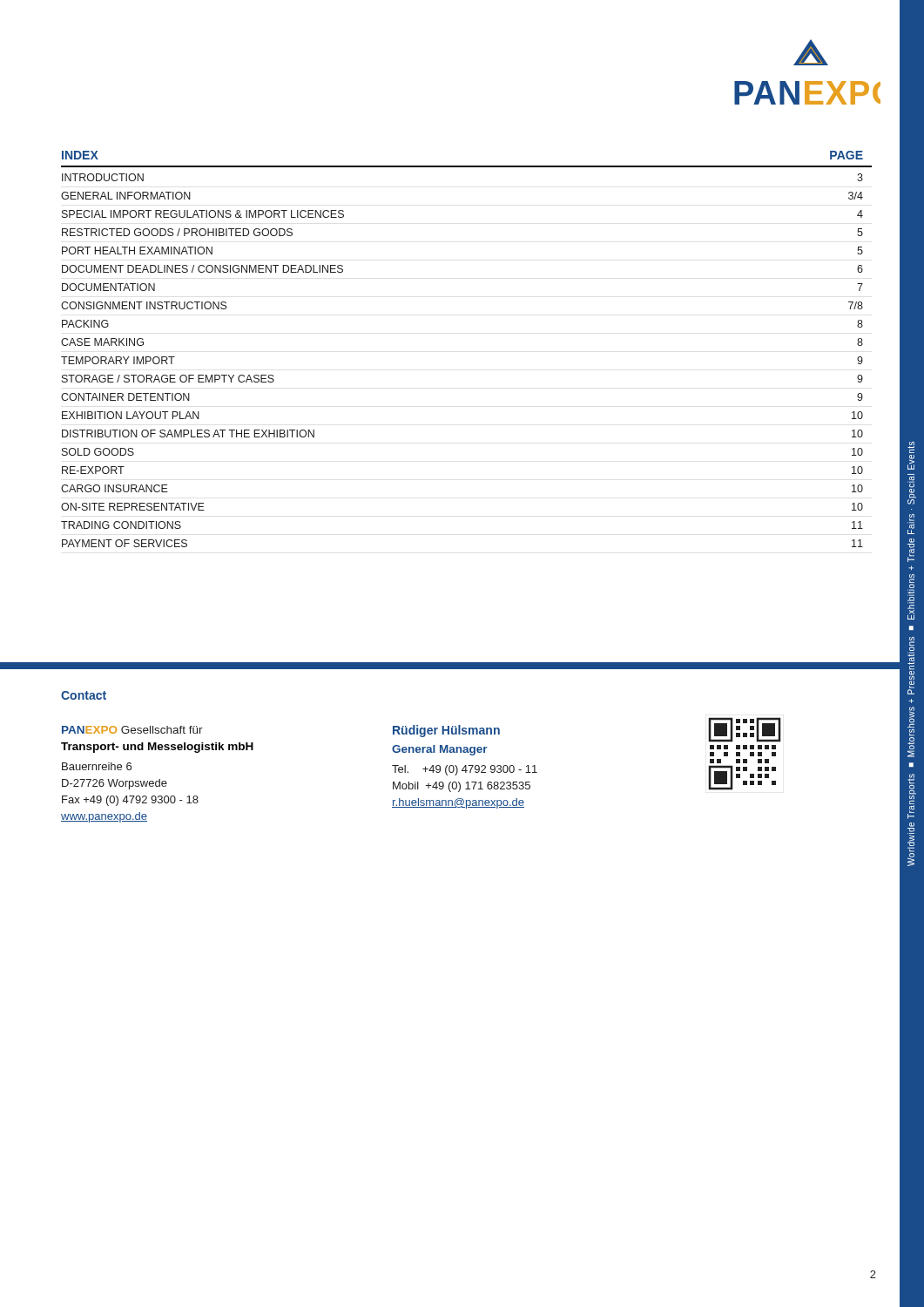Select the table that reads "INDEX PAGE INTRODUCTION3 GENERAL INFORMATION3/4"
Viewport: 924px width, 1307px height.
point(466,351)
